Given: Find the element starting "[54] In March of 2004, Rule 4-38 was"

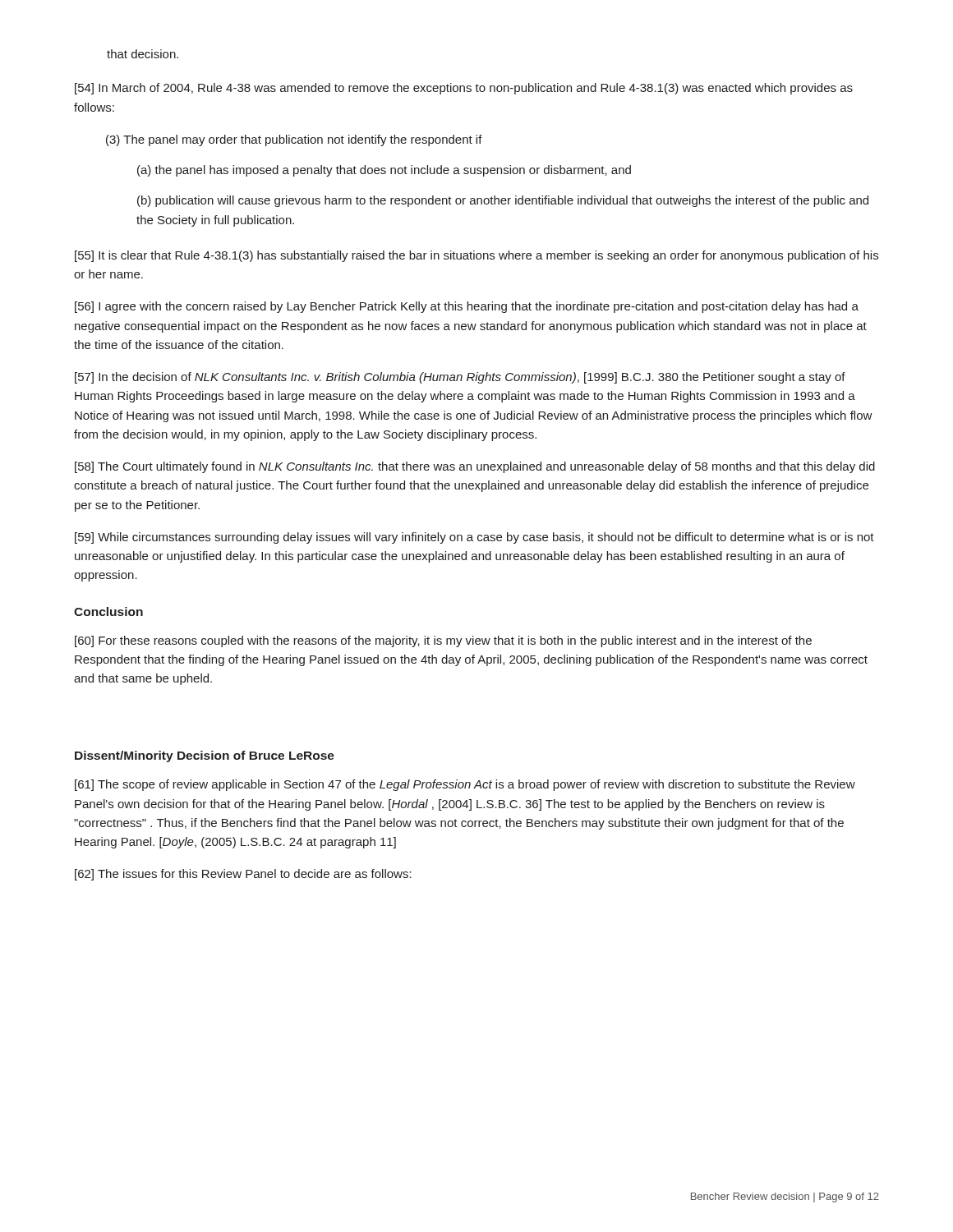Looking at the screenshot, I should [463, 97].
